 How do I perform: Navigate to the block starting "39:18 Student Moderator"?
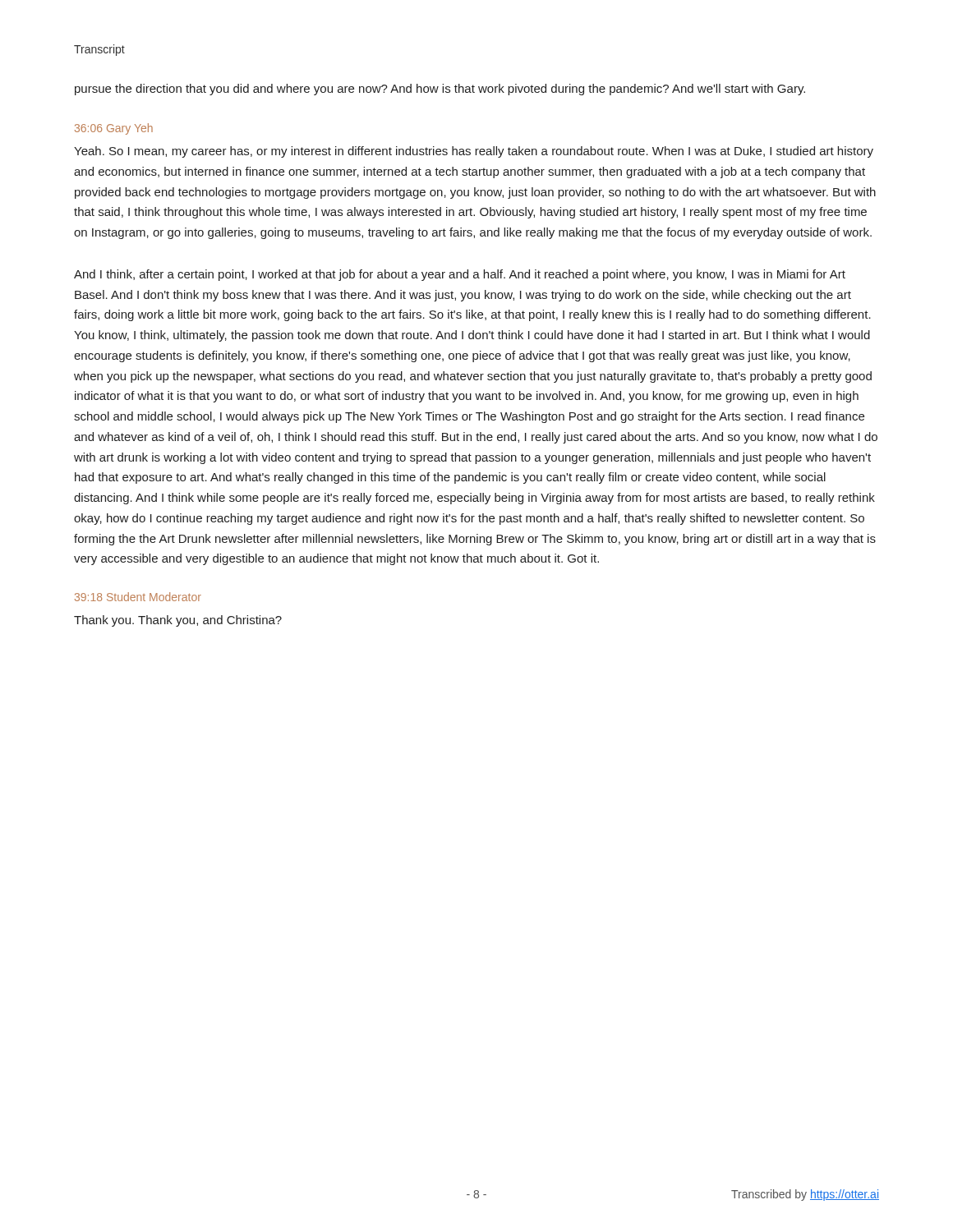tap(138, 597)
